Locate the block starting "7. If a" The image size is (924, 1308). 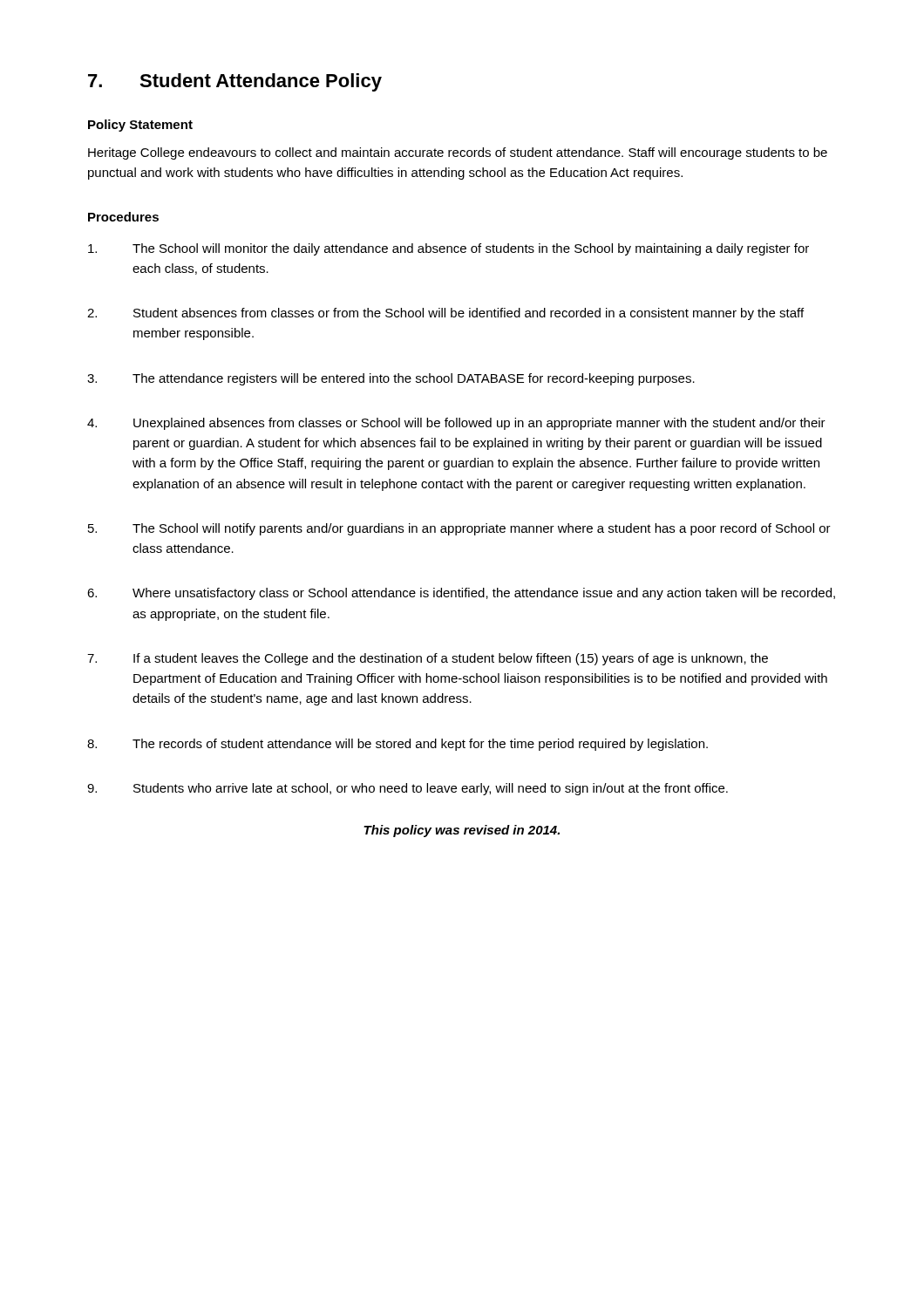tap(462, 678)
